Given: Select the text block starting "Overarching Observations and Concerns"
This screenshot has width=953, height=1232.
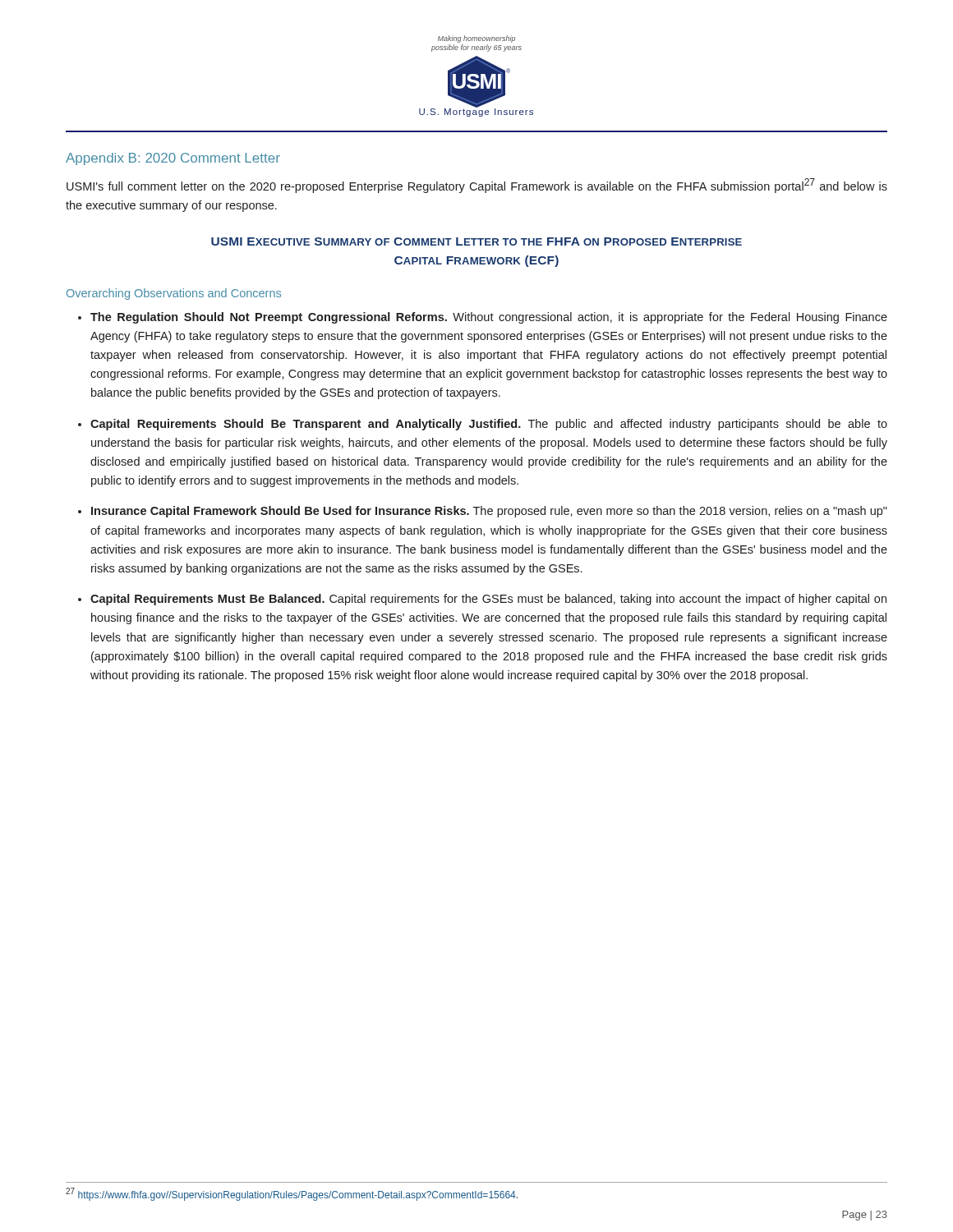Looking at the screenshot, I should tap(174, 293).
